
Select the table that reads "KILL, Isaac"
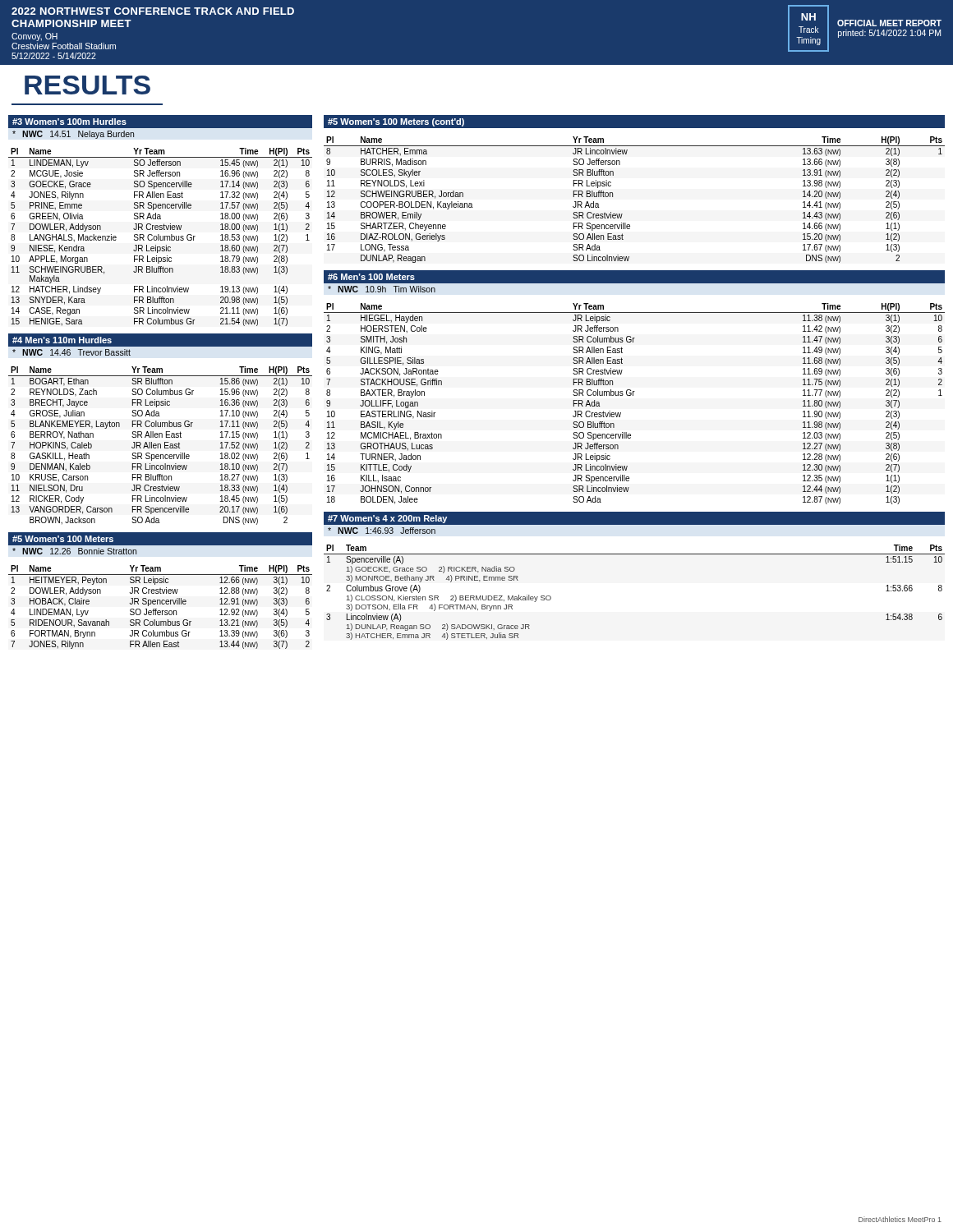click(634, 403)
